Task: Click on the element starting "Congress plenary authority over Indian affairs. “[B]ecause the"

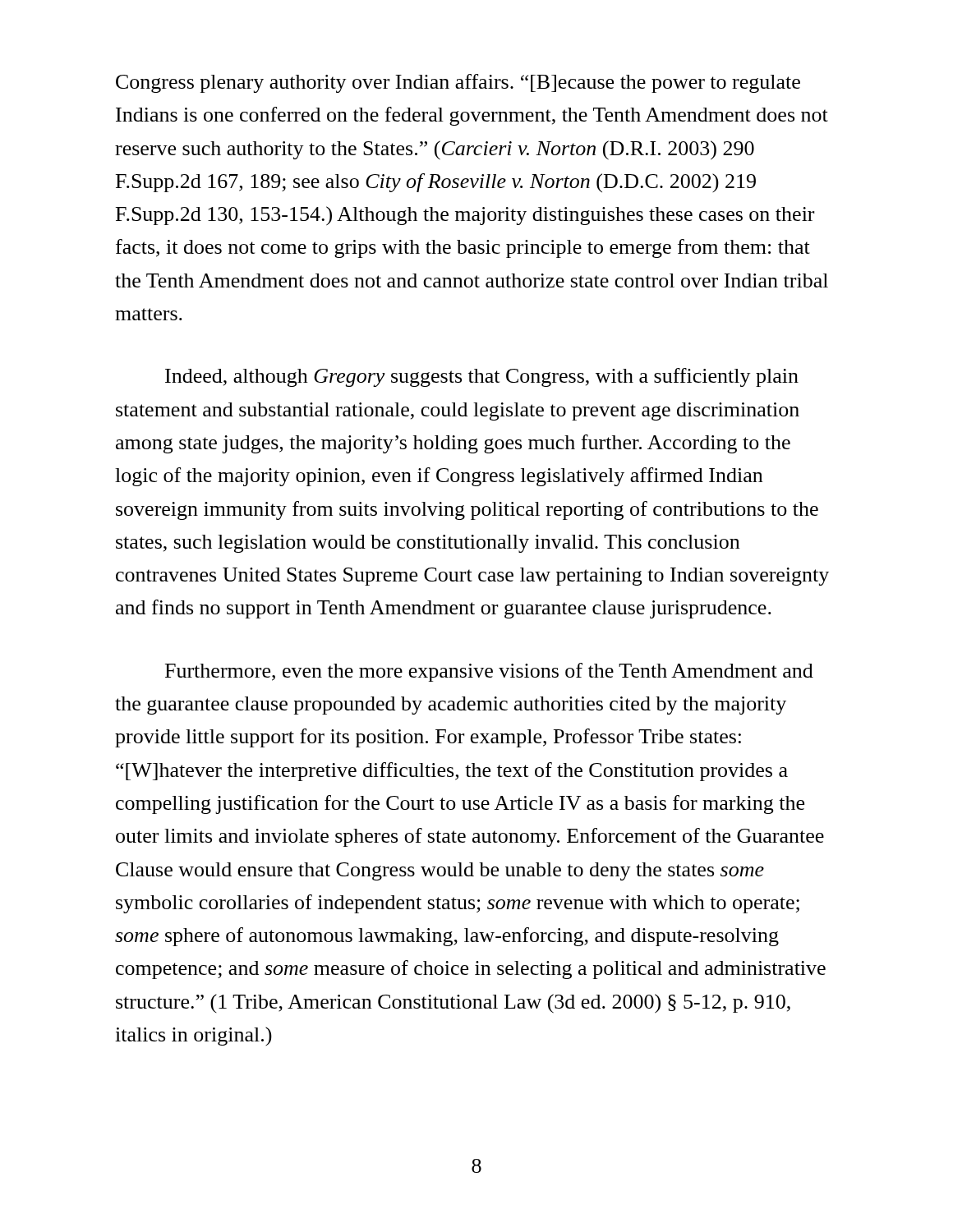Action: coord(476,198)
